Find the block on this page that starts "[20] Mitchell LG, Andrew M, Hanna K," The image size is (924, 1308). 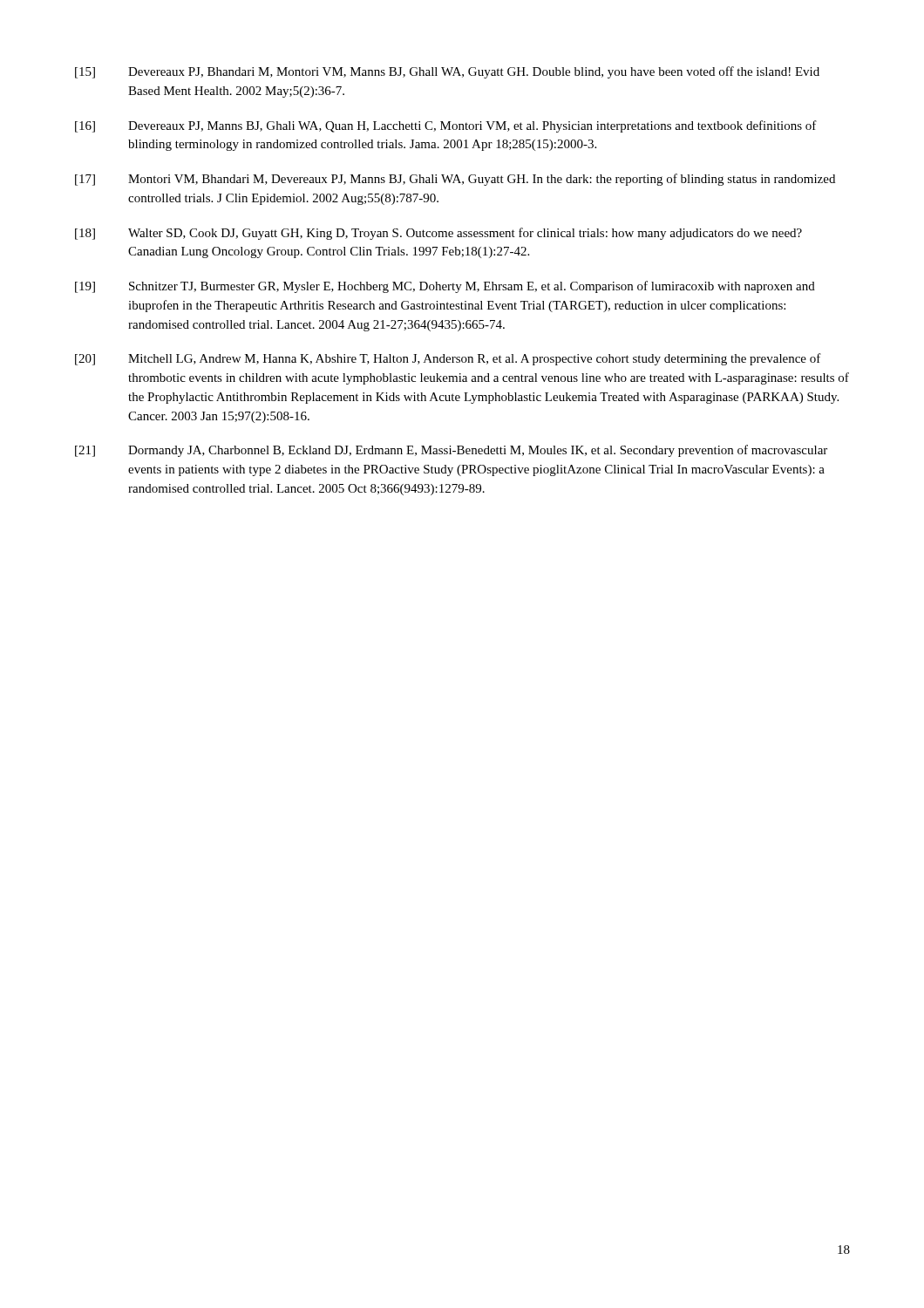click(x=462, y=388)
